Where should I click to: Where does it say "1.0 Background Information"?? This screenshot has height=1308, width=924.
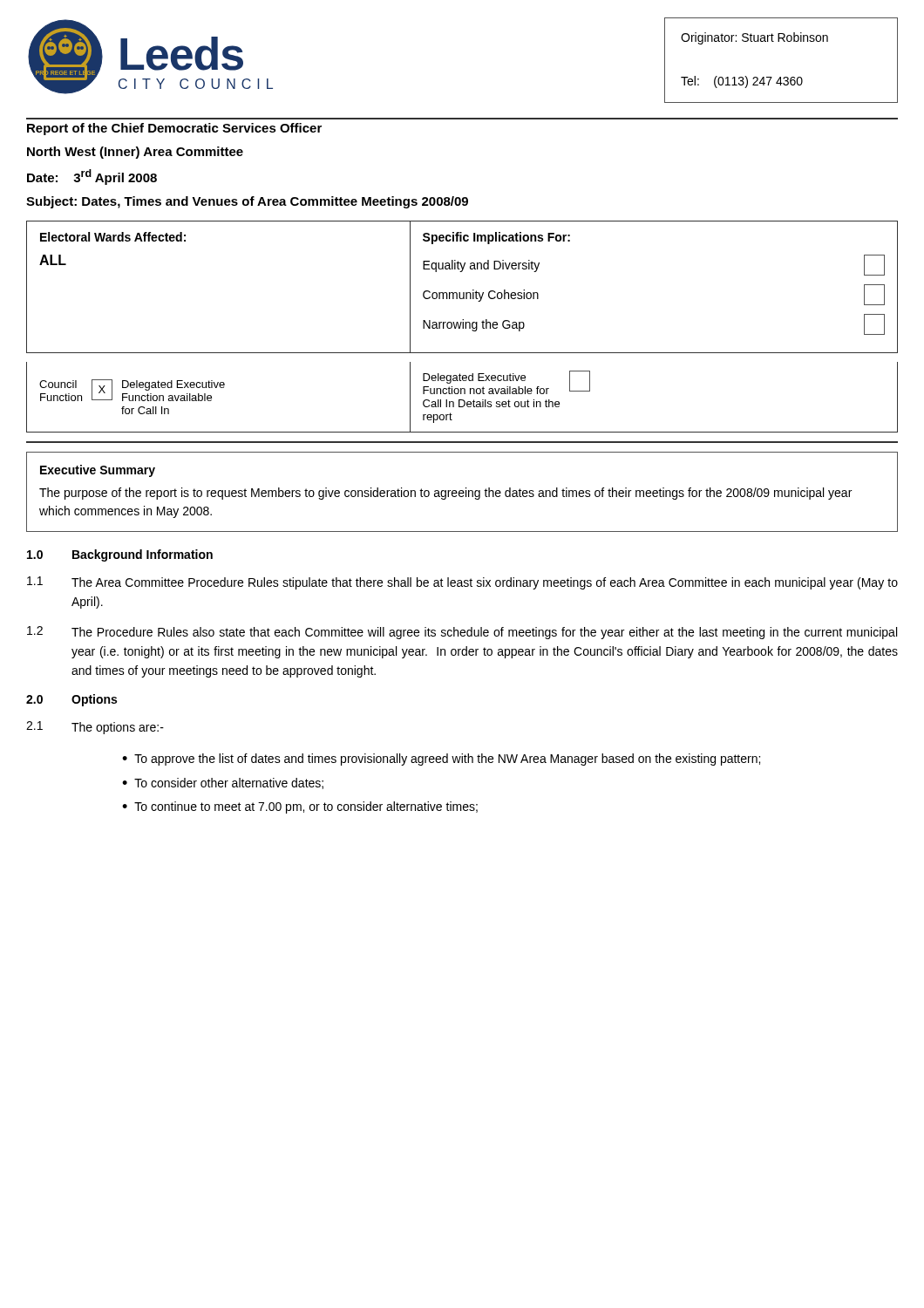(120, 555)
